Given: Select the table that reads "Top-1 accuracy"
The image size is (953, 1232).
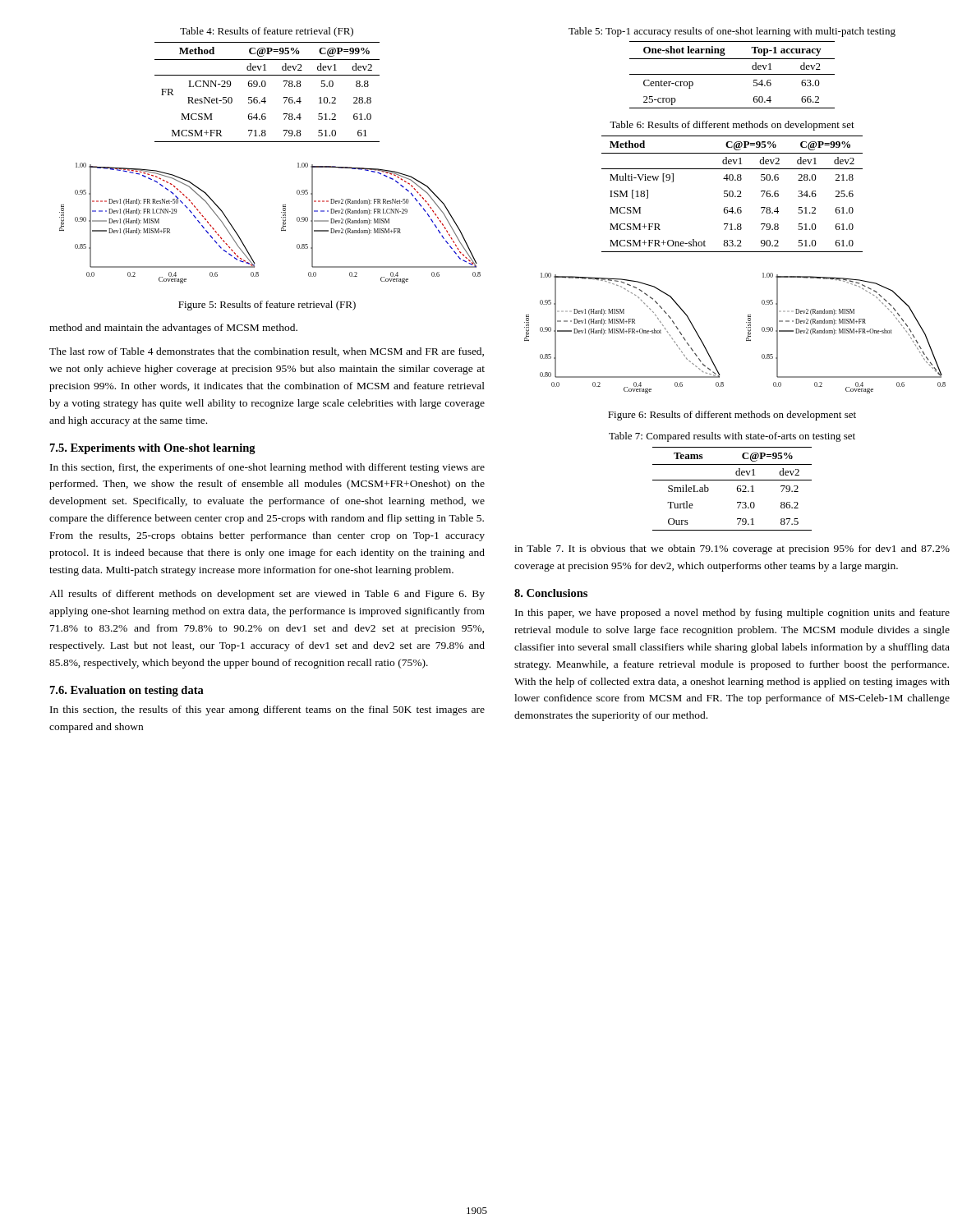Looking at the screenshot, I should [732, 75].
